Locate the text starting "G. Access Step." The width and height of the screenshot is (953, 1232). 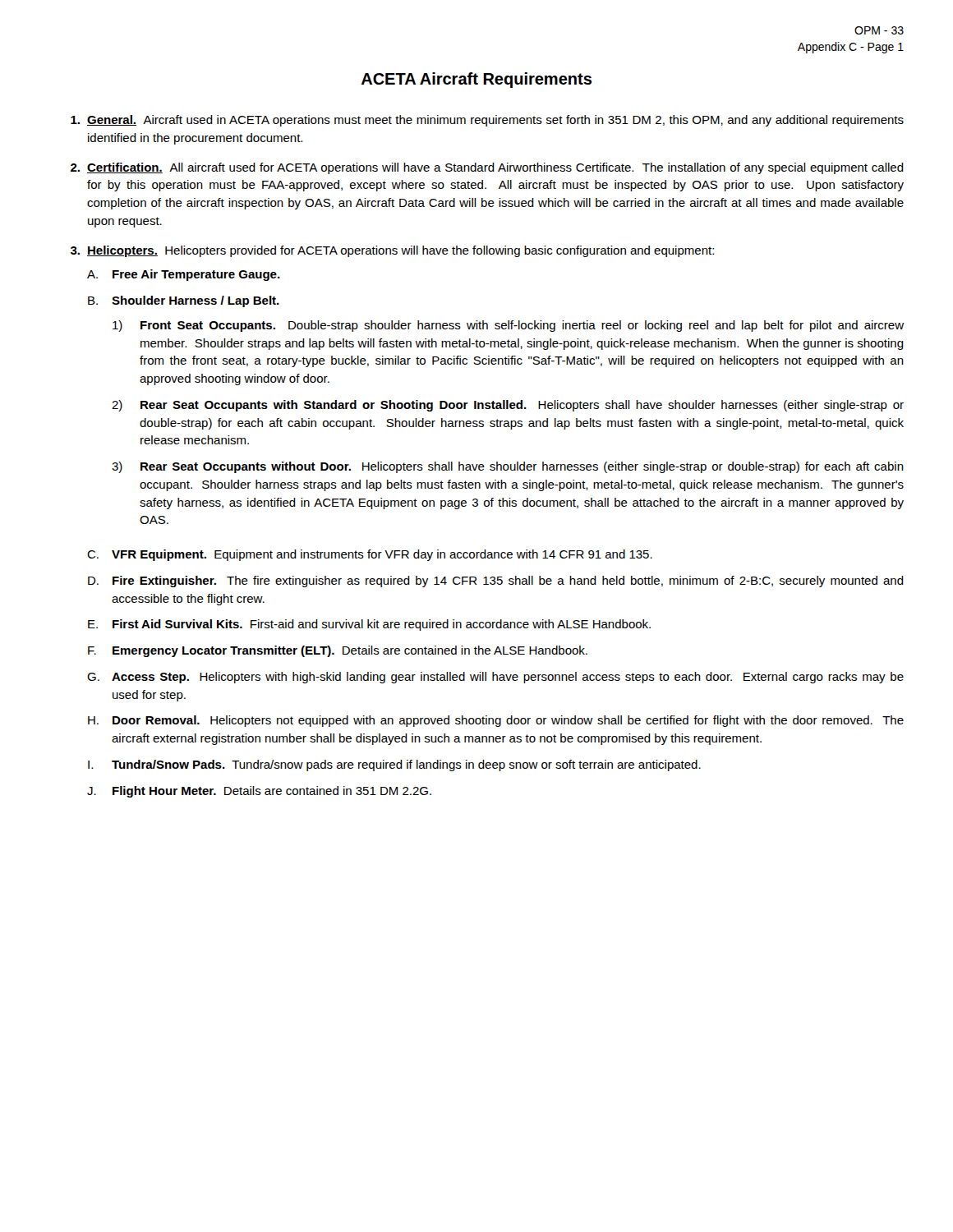(495, 685)
